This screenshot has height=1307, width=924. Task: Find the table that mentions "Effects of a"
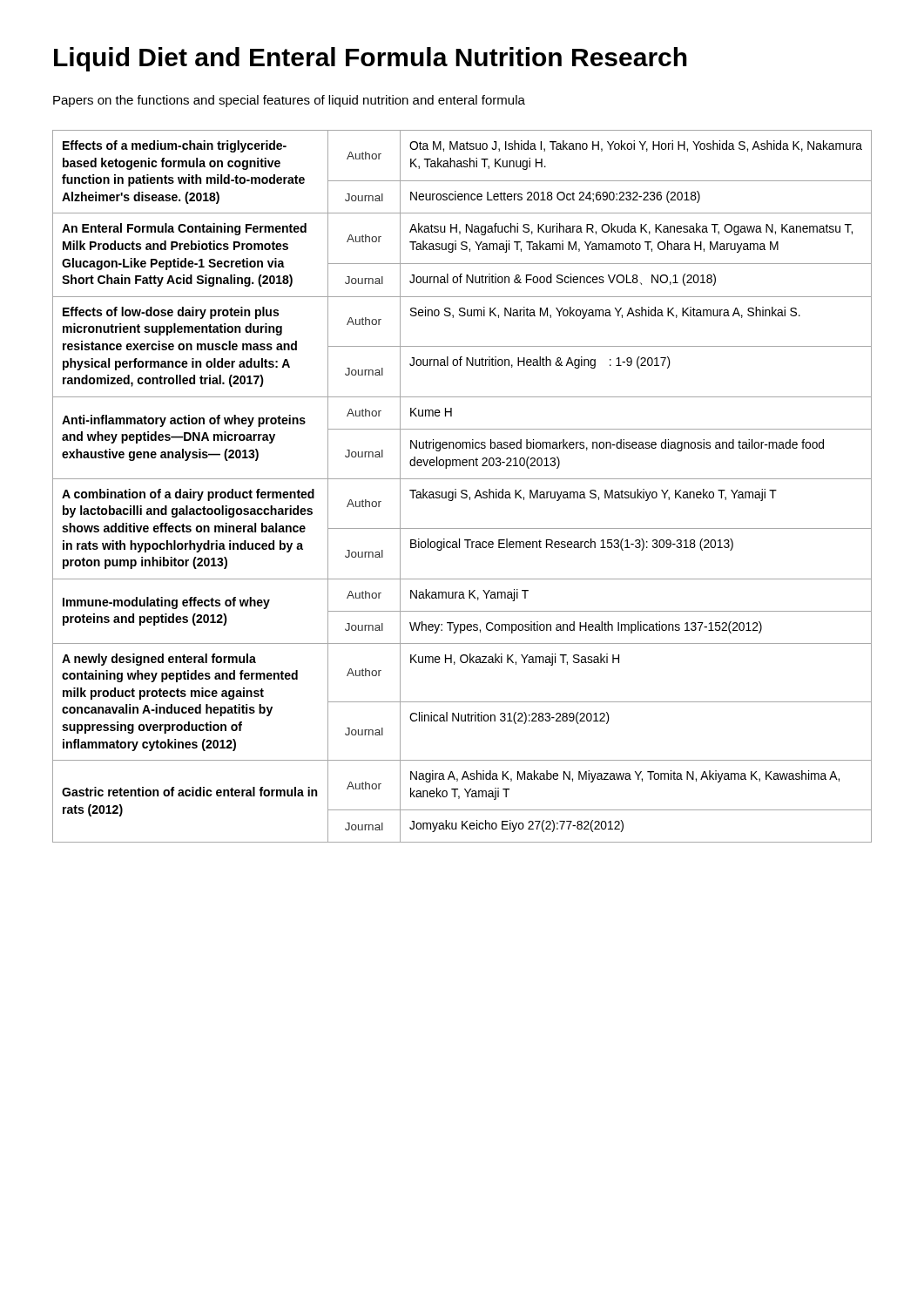coord(462,486)
